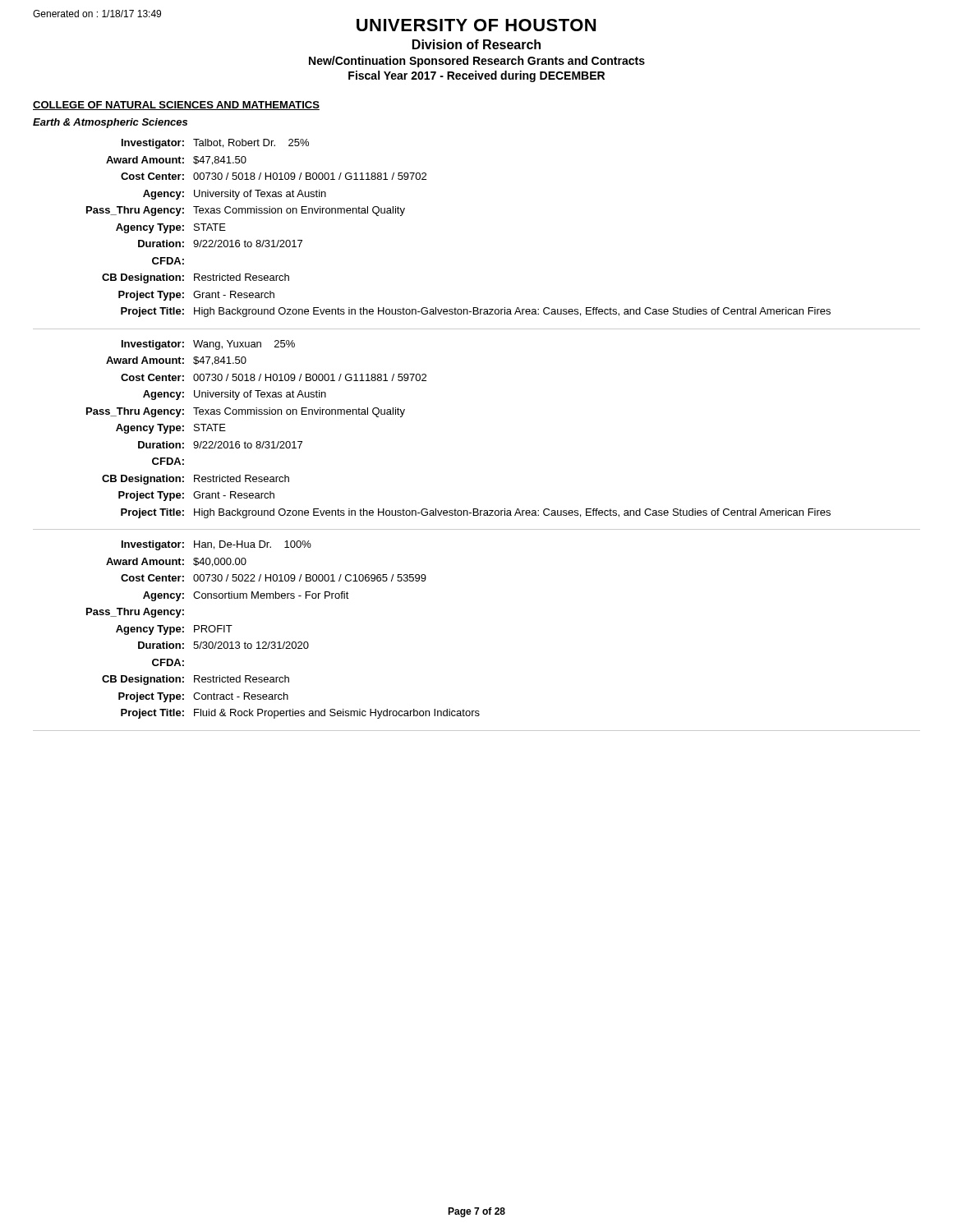
Task: Select the region starting "New/Continuation Sponsored Research Grants and Contracts"
Action: (476, 61)
